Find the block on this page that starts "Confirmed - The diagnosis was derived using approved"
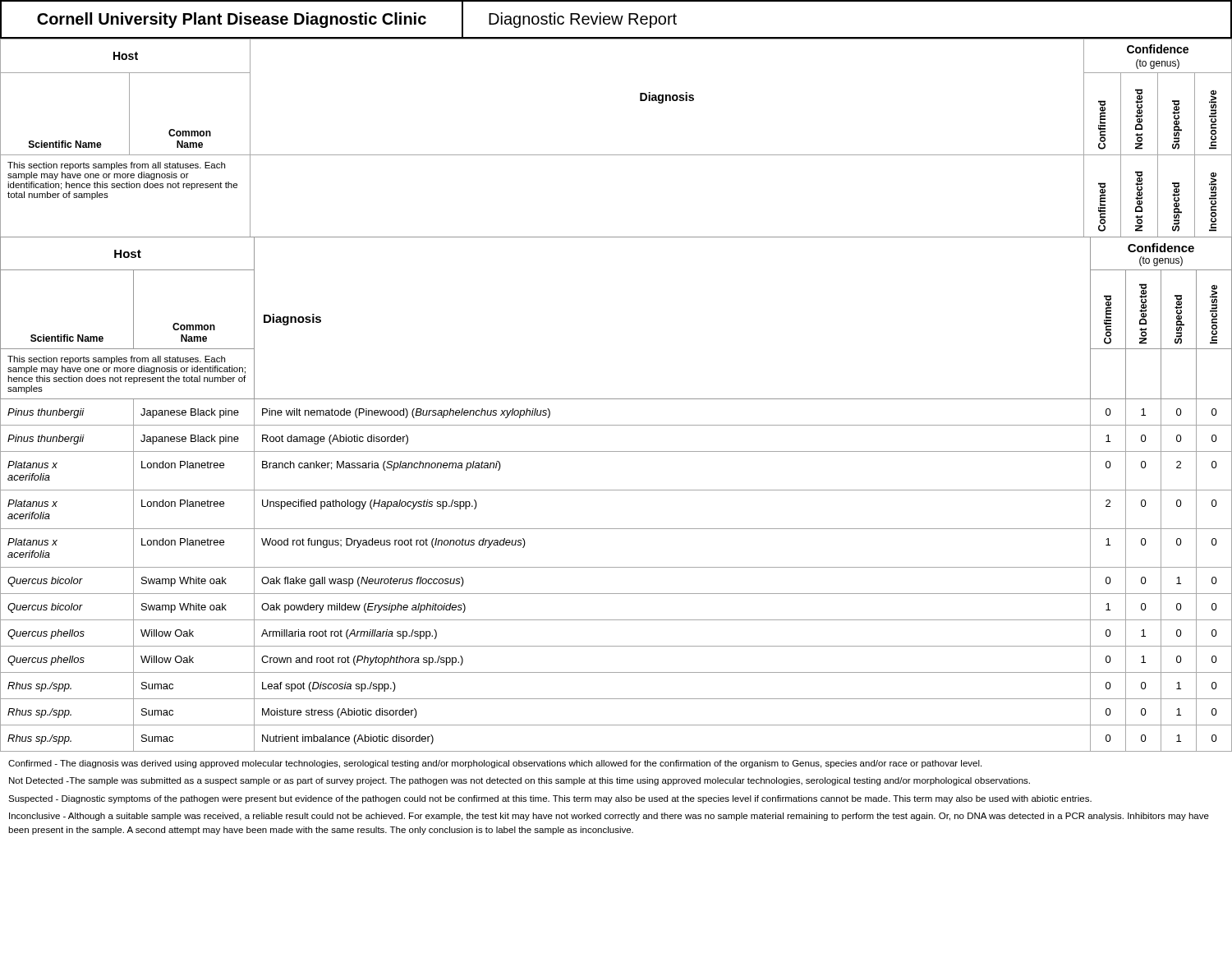Viewport: 1232px width, 953px height. point(495,763)
